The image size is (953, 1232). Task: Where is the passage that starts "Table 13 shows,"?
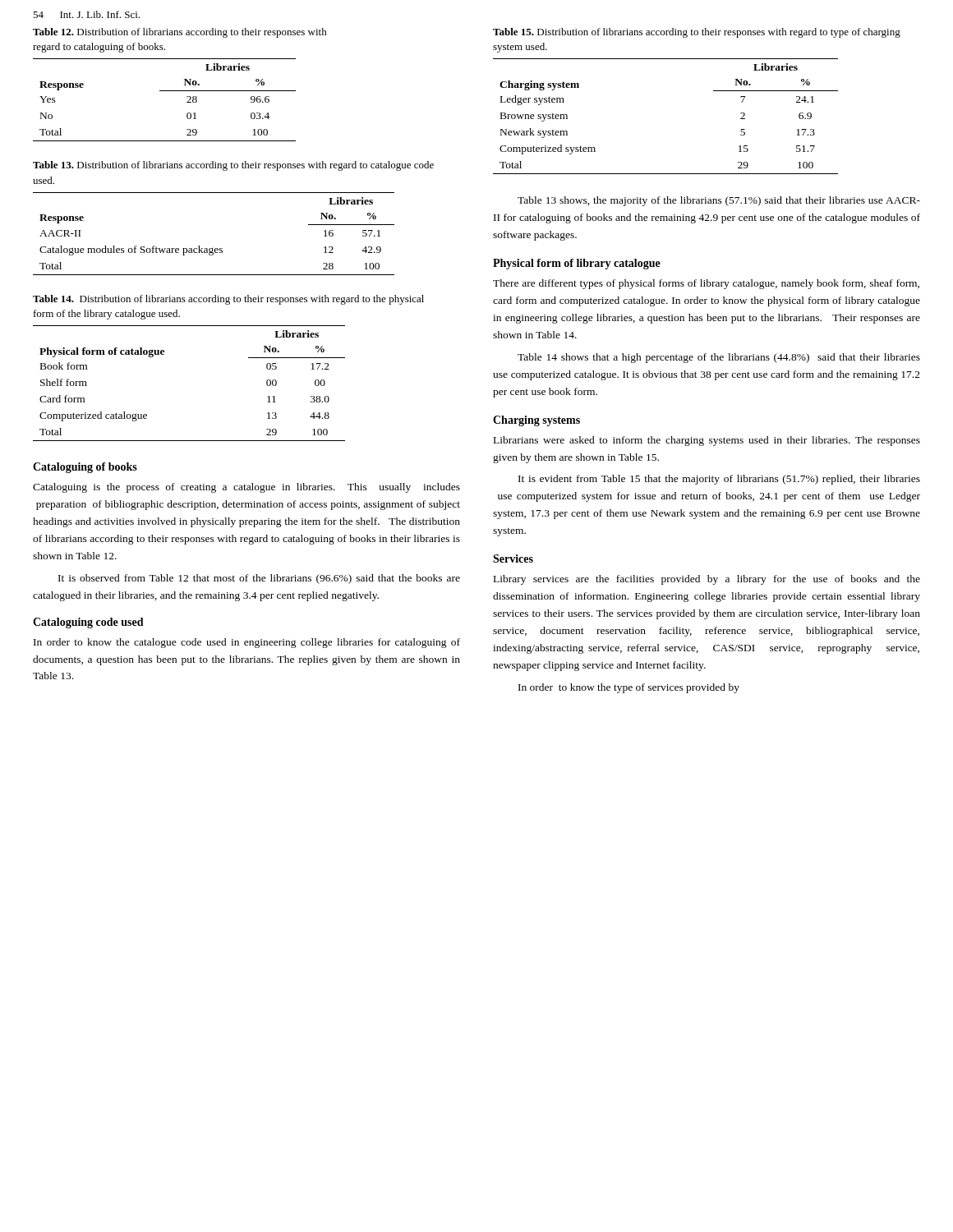[x=707, y=218]
